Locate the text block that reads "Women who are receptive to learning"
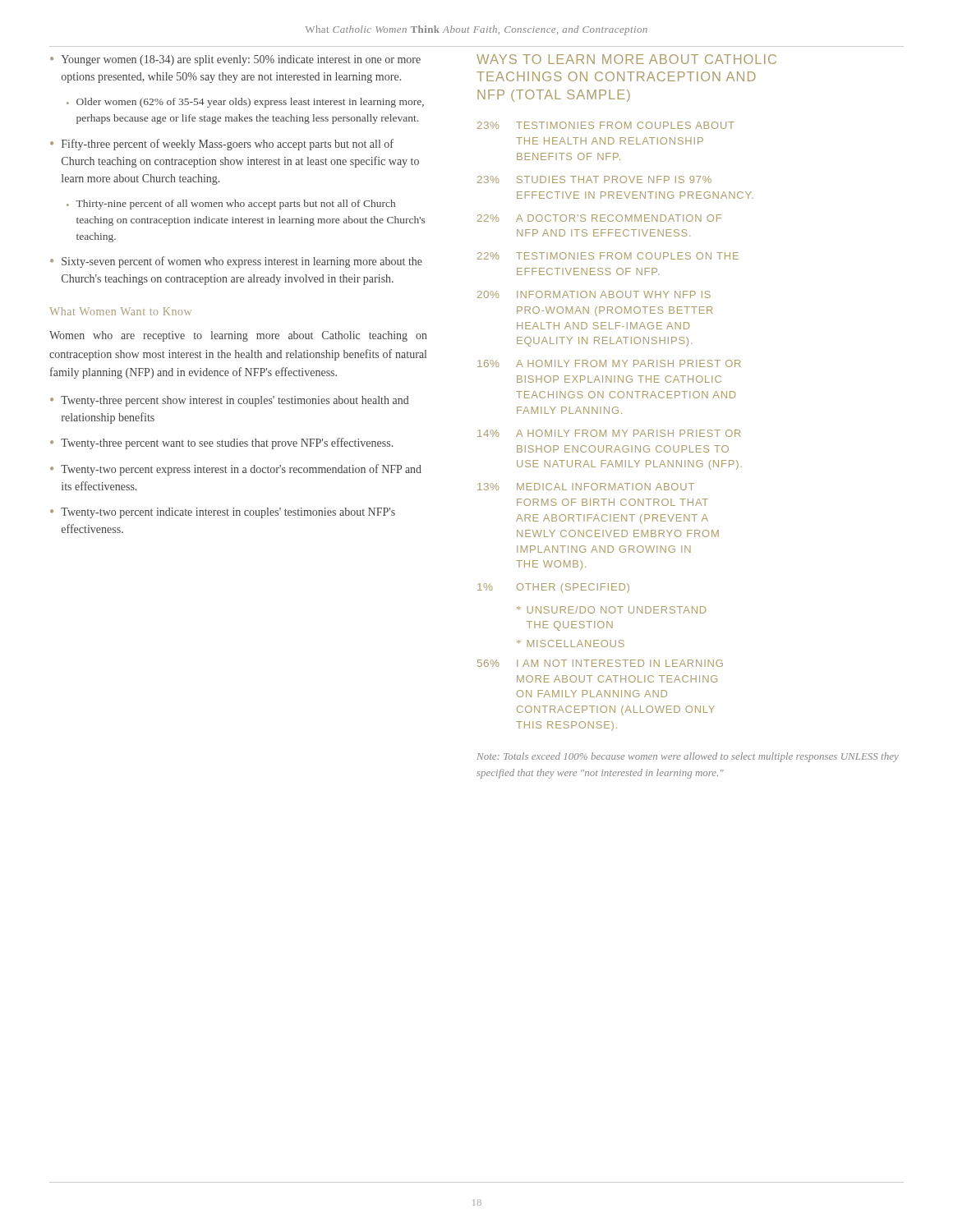The image size is (953, 1232). click(238, 354)
